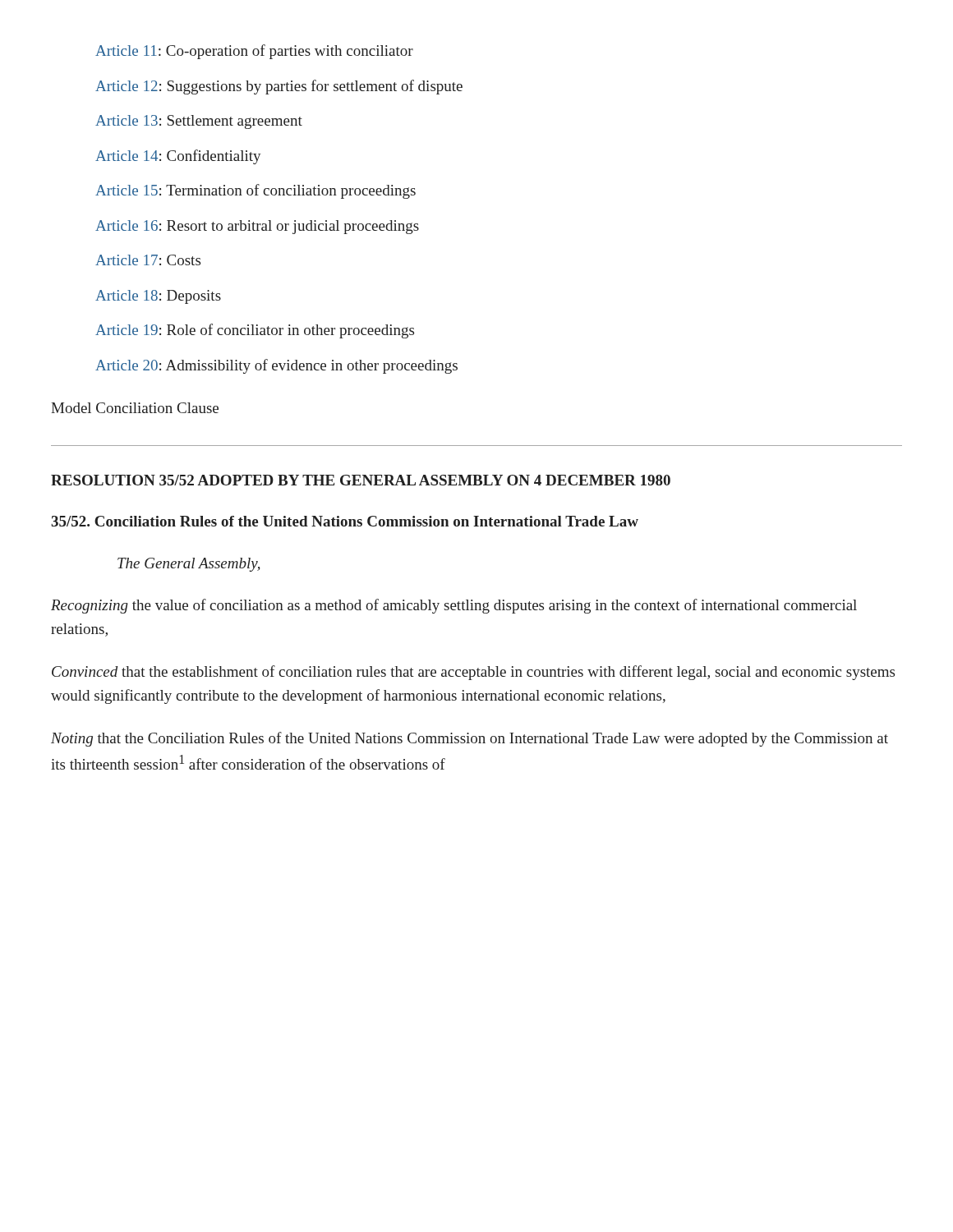Find the list item containing "Article 11: Co-operation of parties with"

[x=254, y=51]
